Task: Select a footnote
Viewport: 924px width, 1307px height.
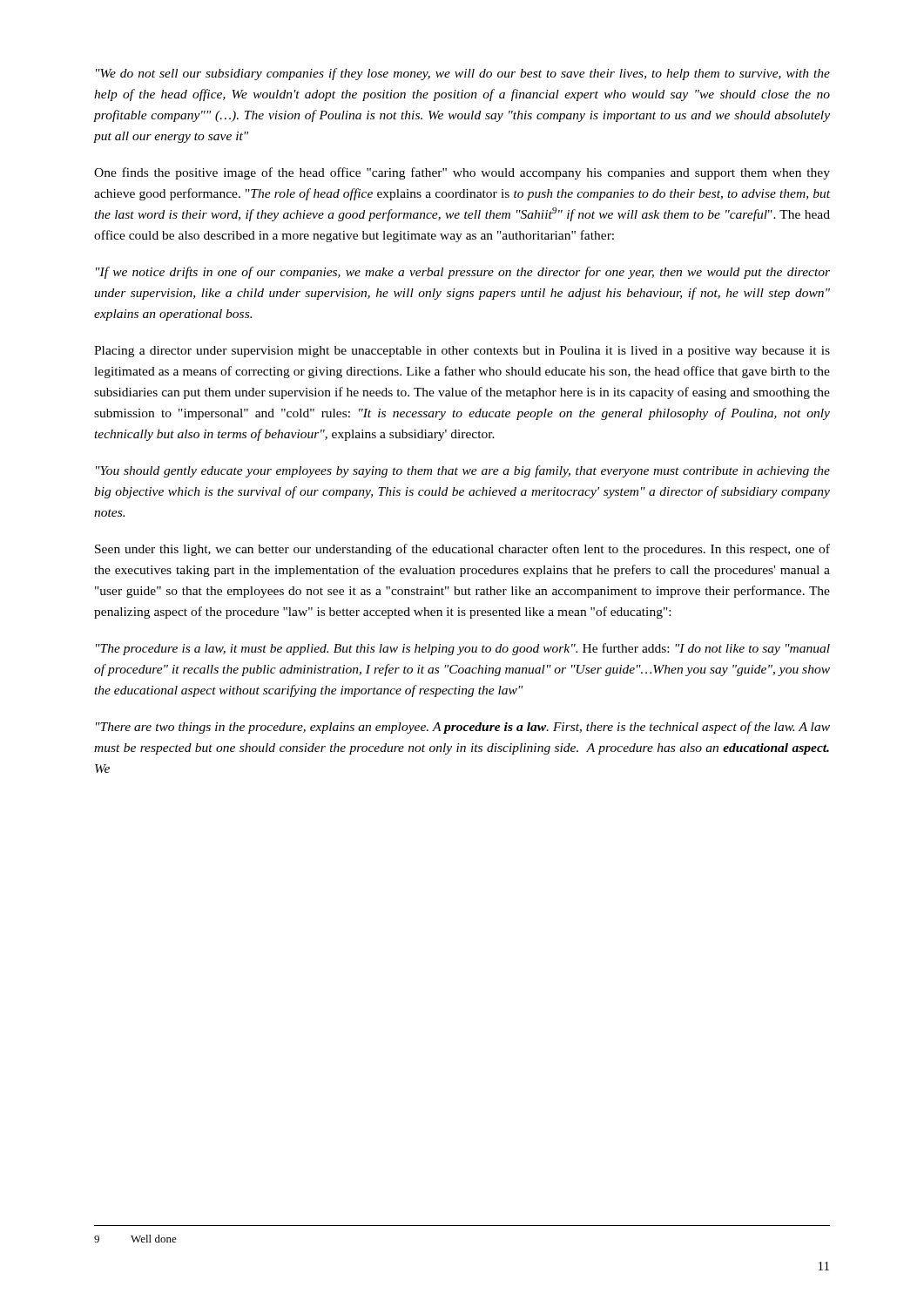Action: coord(135,1239)
